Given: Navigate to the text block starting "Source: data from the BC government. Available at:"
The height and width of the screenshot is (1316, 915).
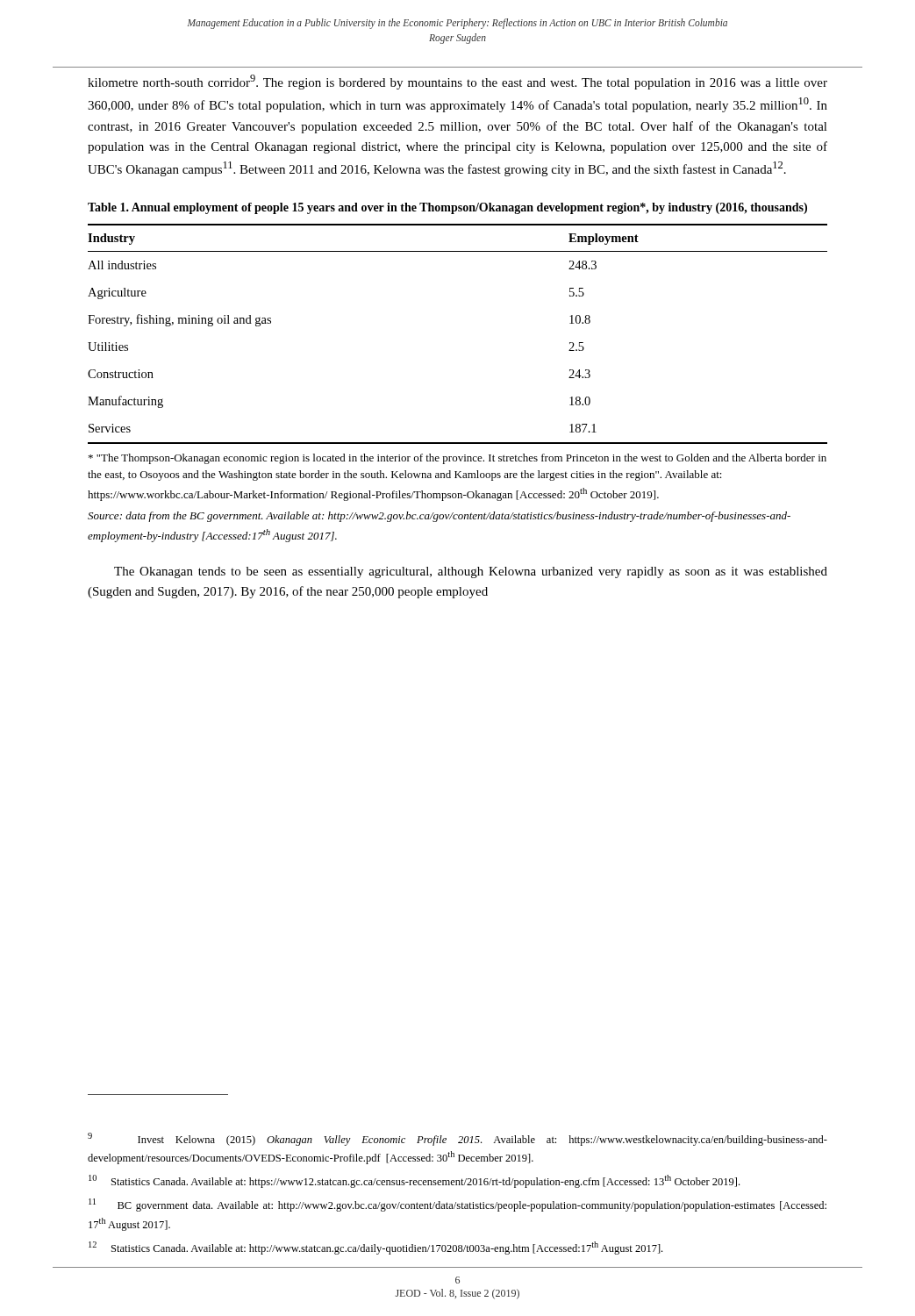Looking at the screenshot, I should click(x=458, y=525).
